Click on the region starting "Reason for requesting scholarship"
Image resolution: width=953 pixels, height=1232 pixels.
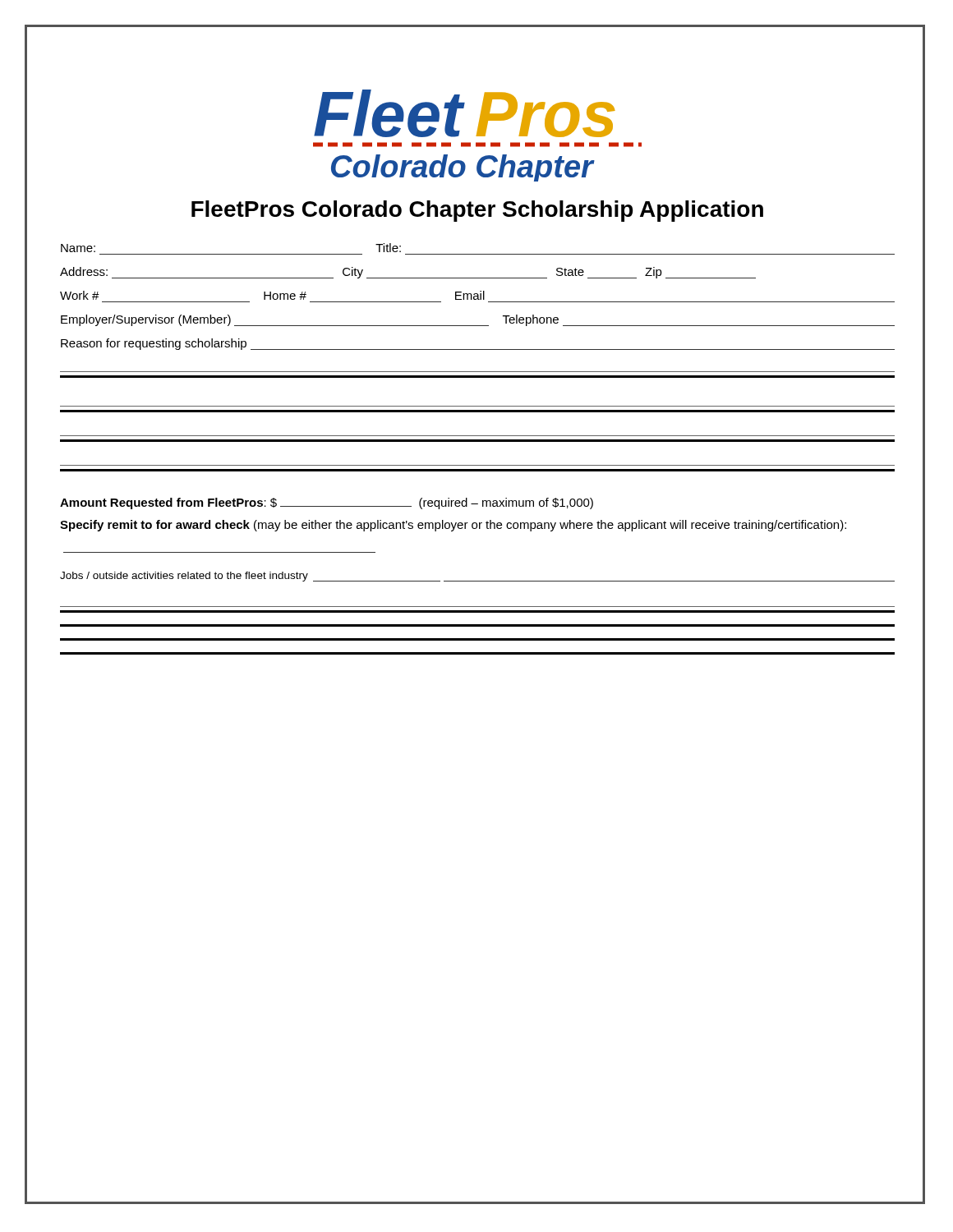477,342
